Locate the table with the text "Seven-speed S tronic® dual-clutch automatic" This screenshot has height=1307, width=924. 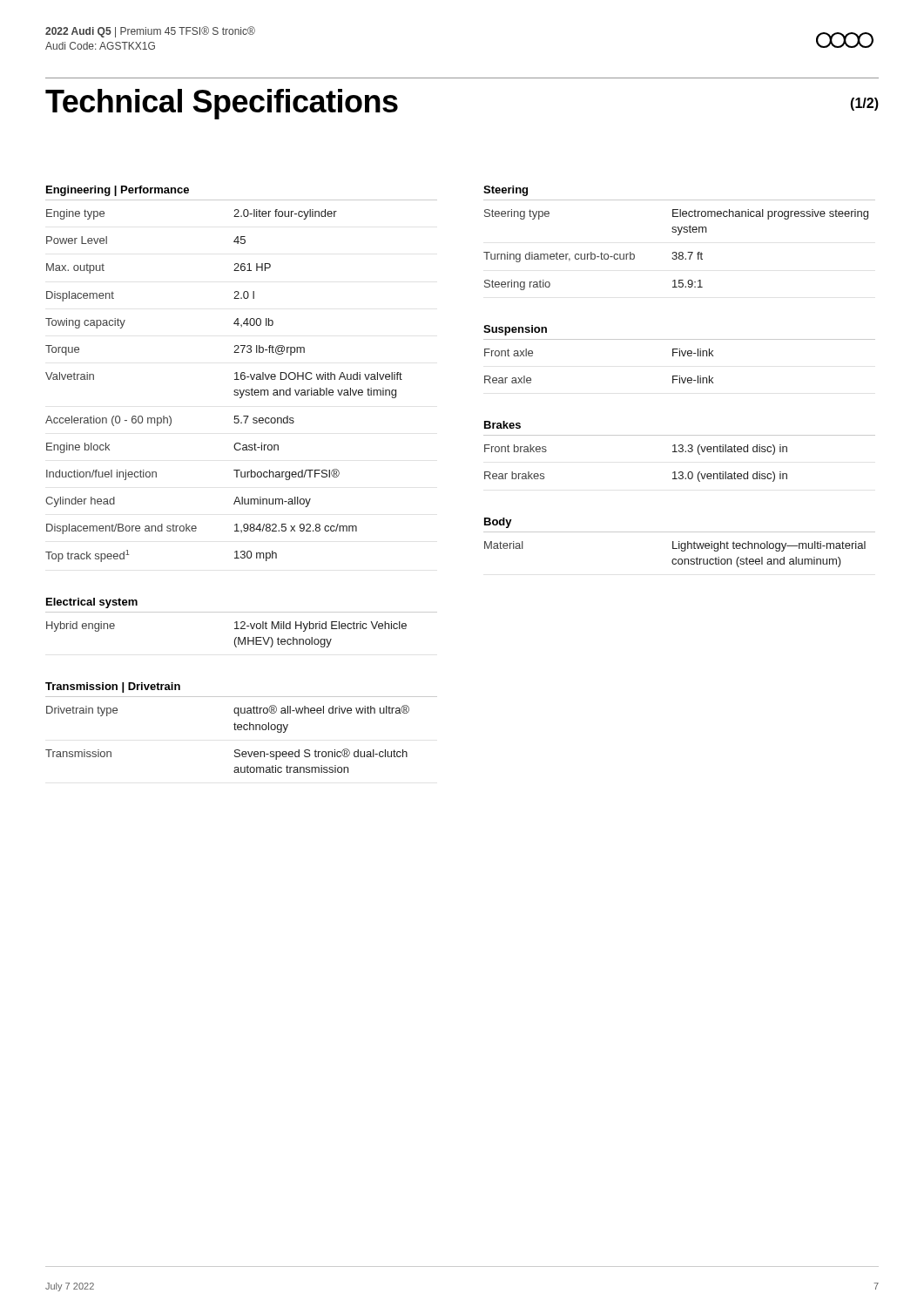click(x=241, y=740)
